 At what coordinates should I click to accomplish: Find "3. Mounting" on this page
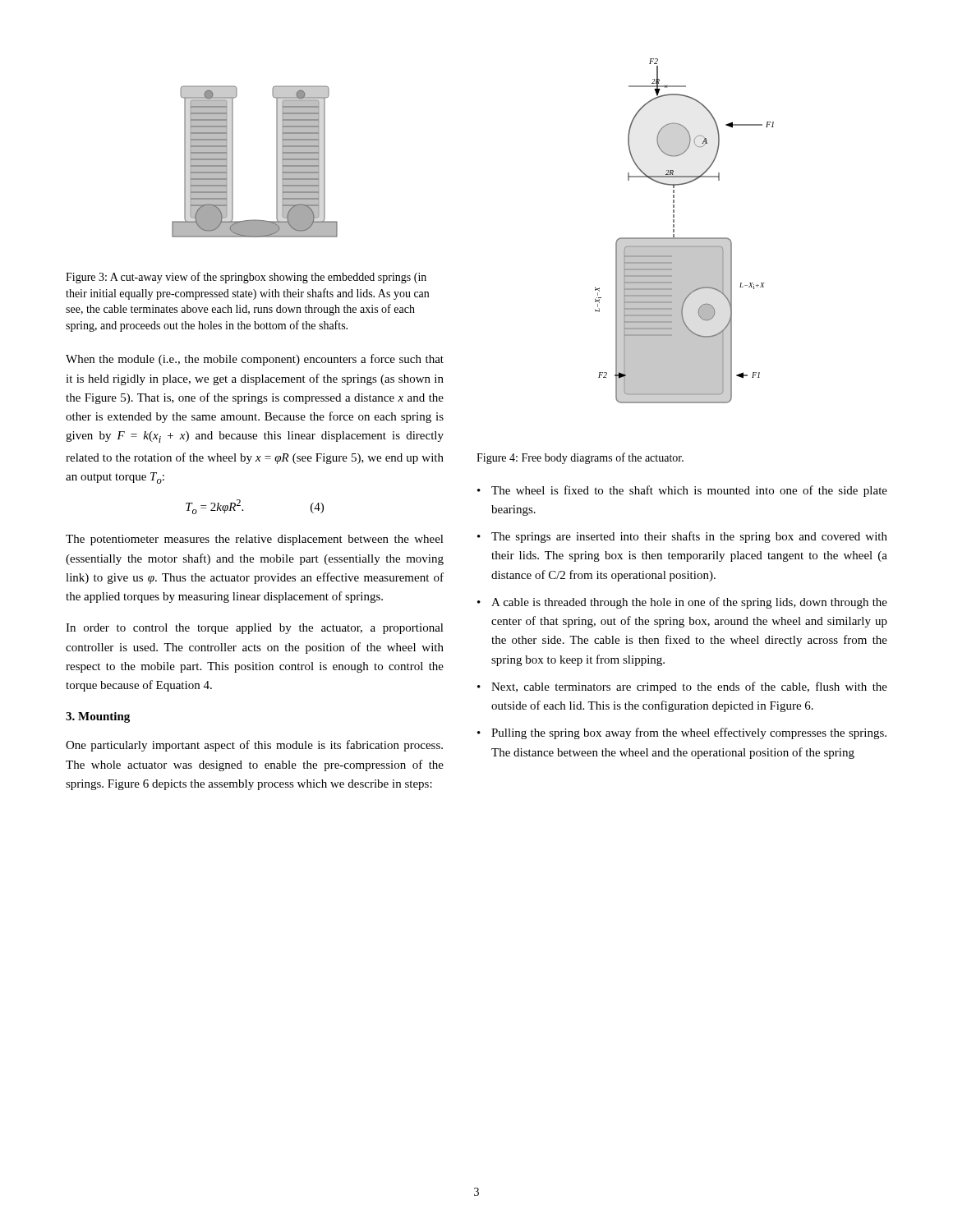tap(98, 716)
